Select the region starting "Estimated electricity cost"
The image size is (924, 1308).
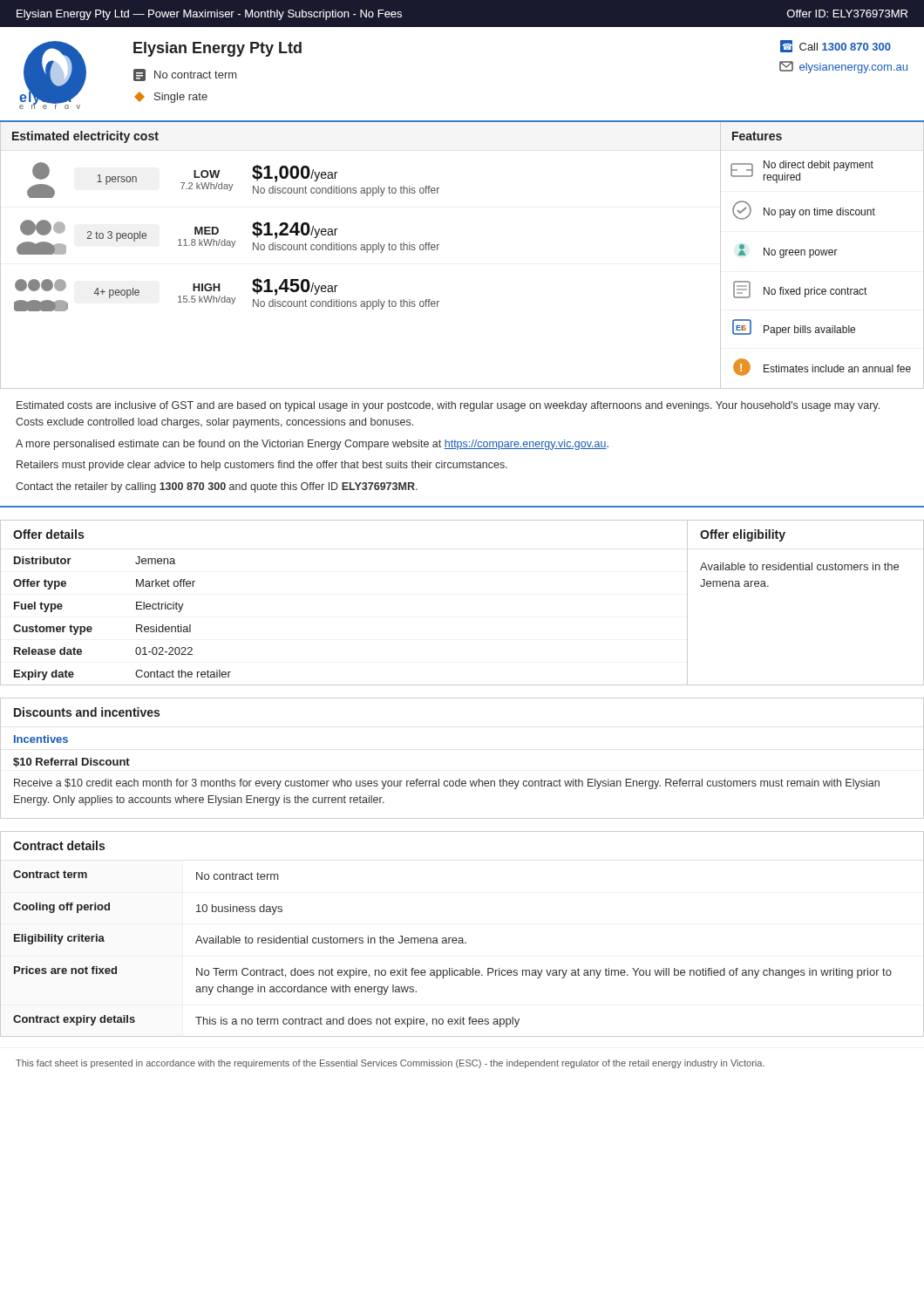[85, 136]
